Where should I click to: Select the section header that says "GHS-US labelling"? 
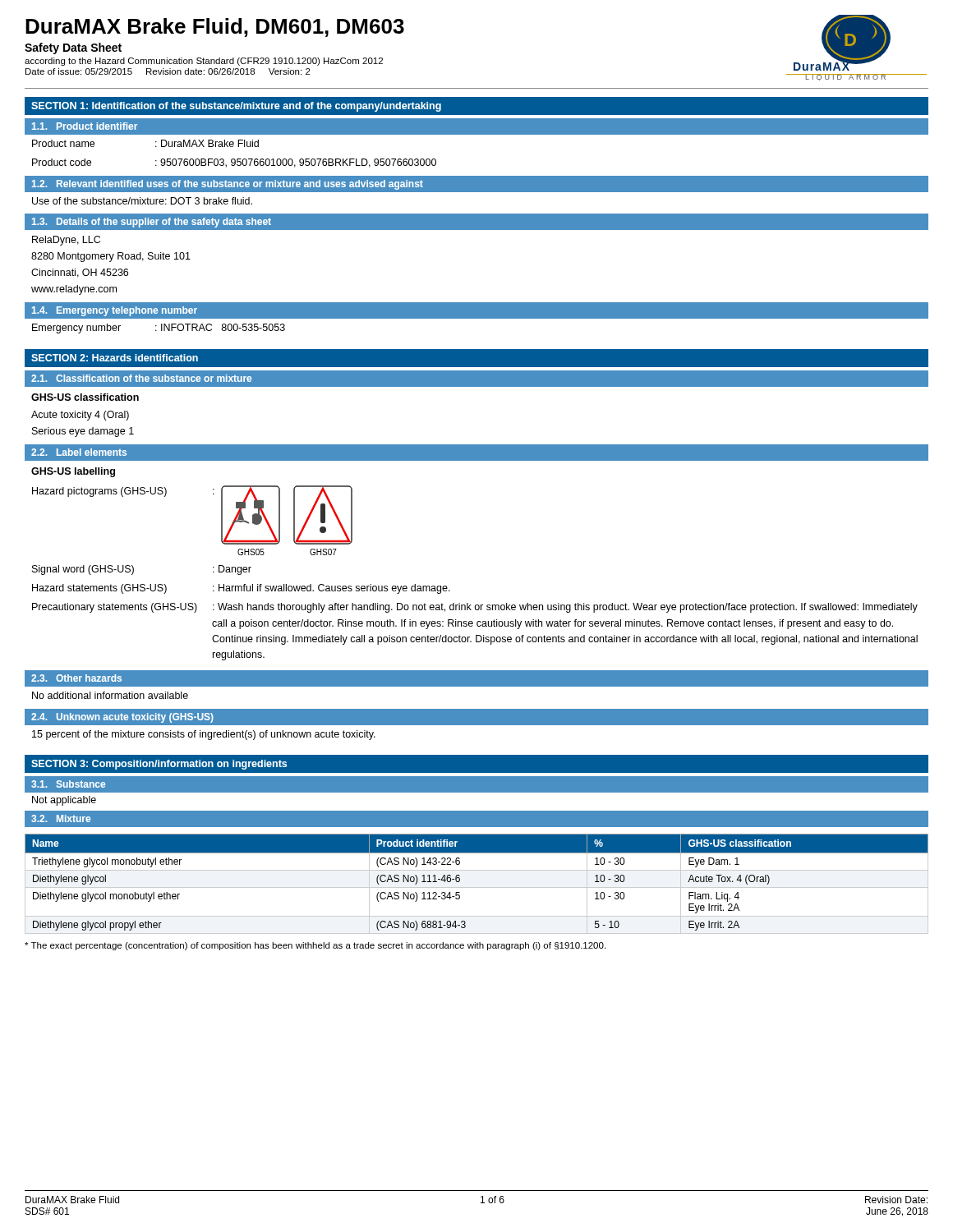pos(73,472)
